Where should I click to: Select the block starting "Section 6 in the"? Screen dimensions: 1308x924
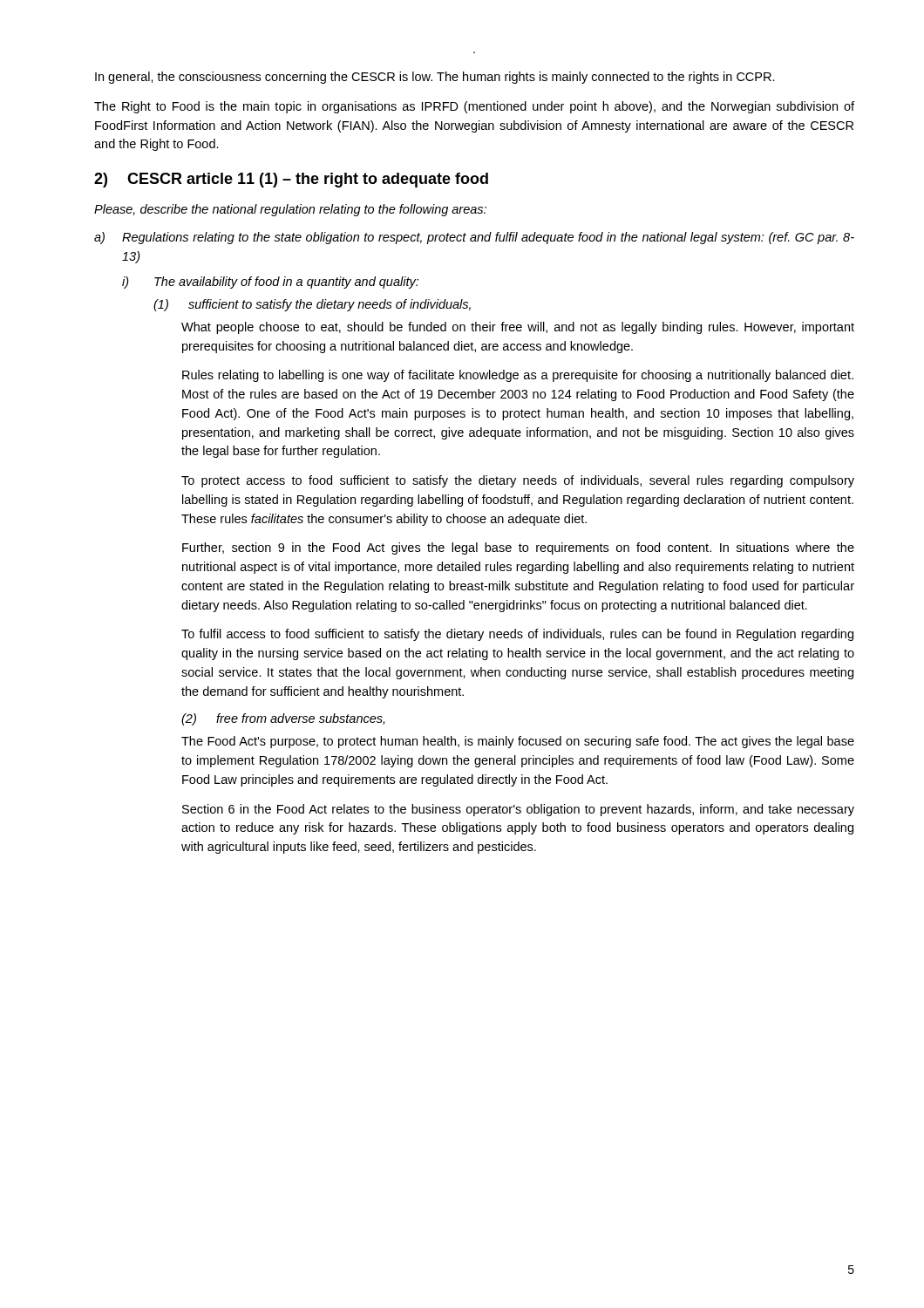[518, 829]
